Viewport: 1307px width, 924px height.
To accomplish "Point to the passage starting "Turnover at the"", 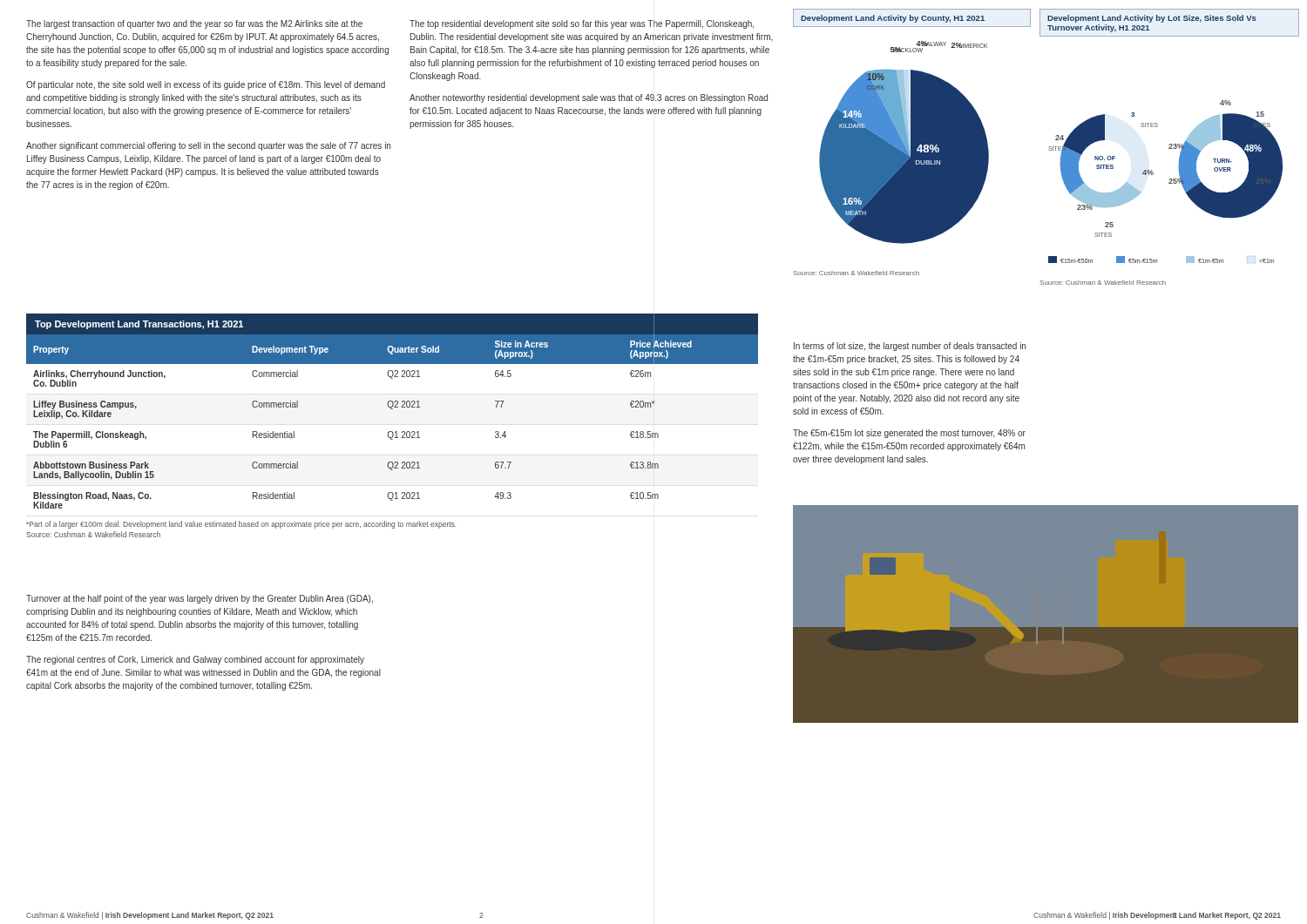I will click(200, 618).
